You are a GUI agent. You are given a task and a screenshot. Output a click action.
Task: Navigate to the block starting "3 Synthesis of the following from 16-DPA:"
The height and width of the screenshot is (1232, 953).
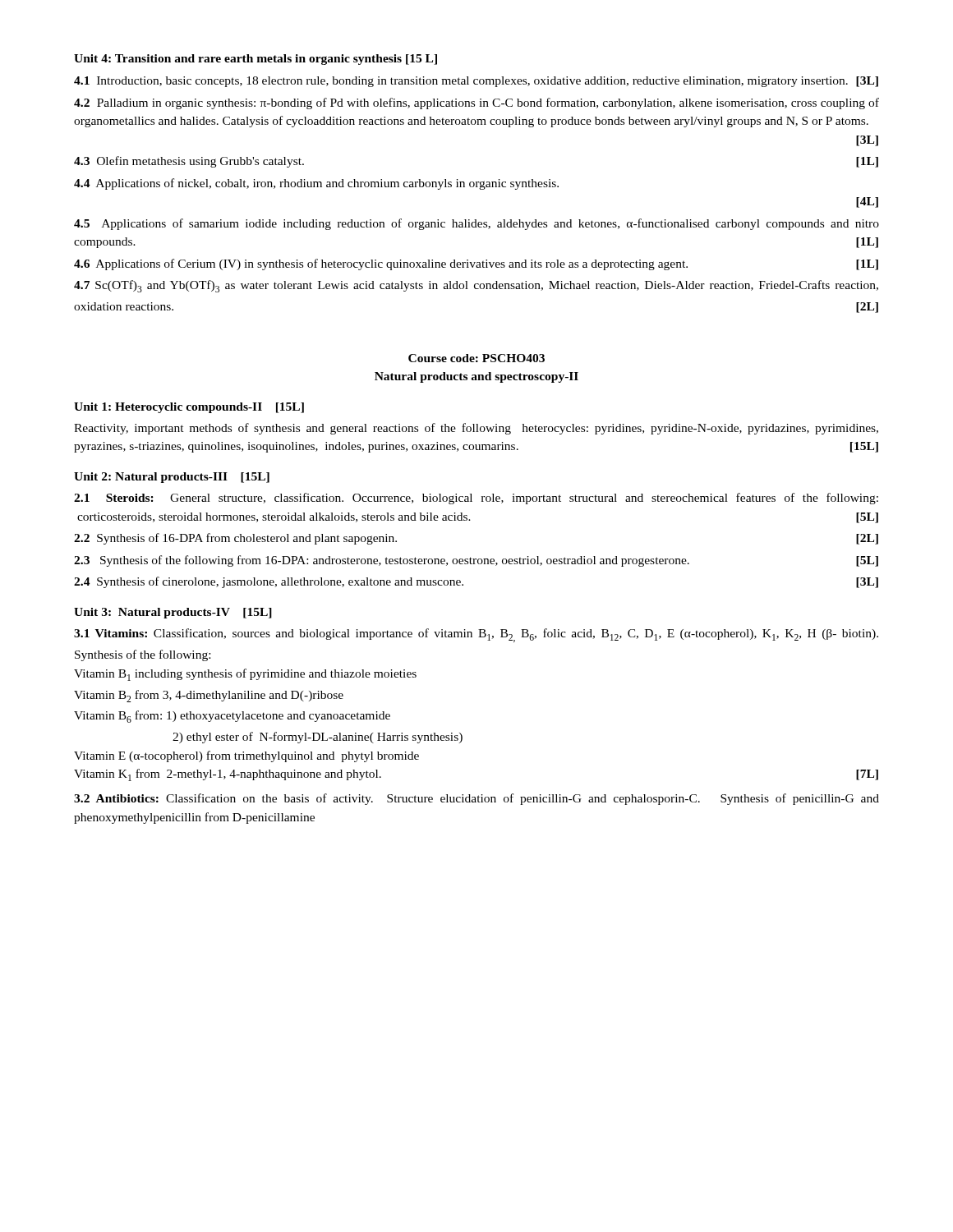(476, 560)
